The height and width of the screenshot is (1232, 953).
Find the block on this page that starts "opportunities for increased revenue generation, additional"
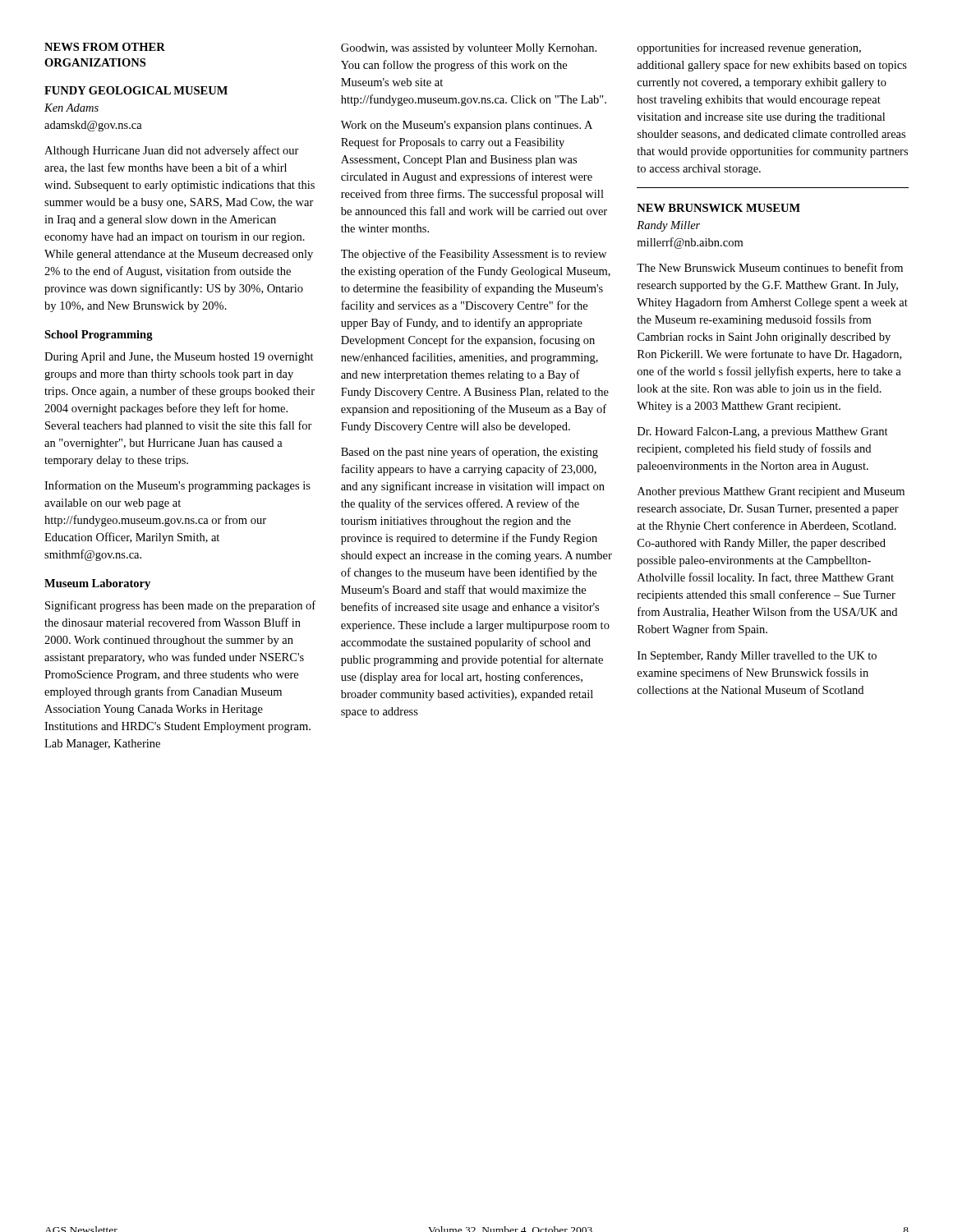click(x=773, y=108)
